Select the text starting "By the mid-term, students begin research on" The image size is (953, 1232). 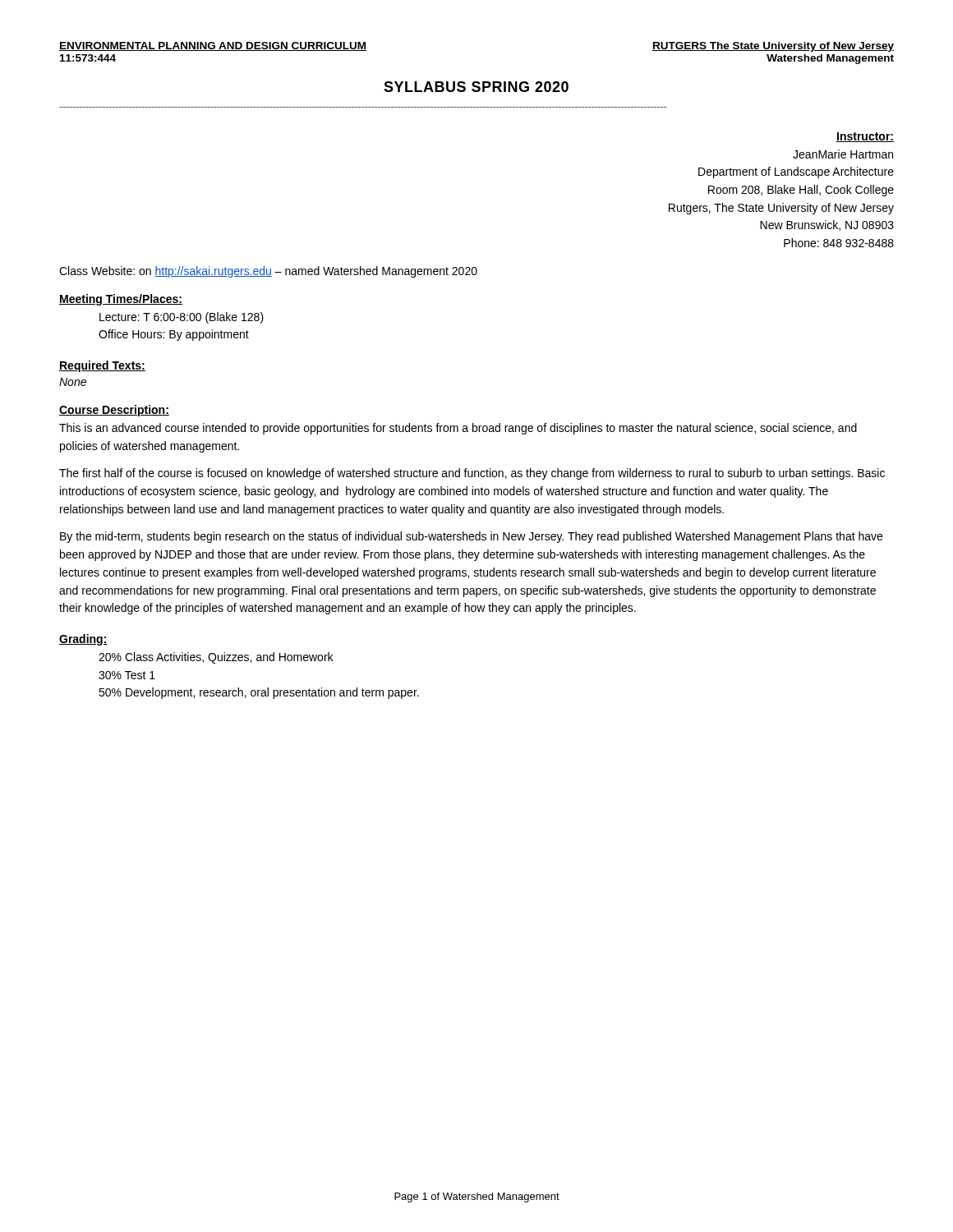click(x=471, y=572)
